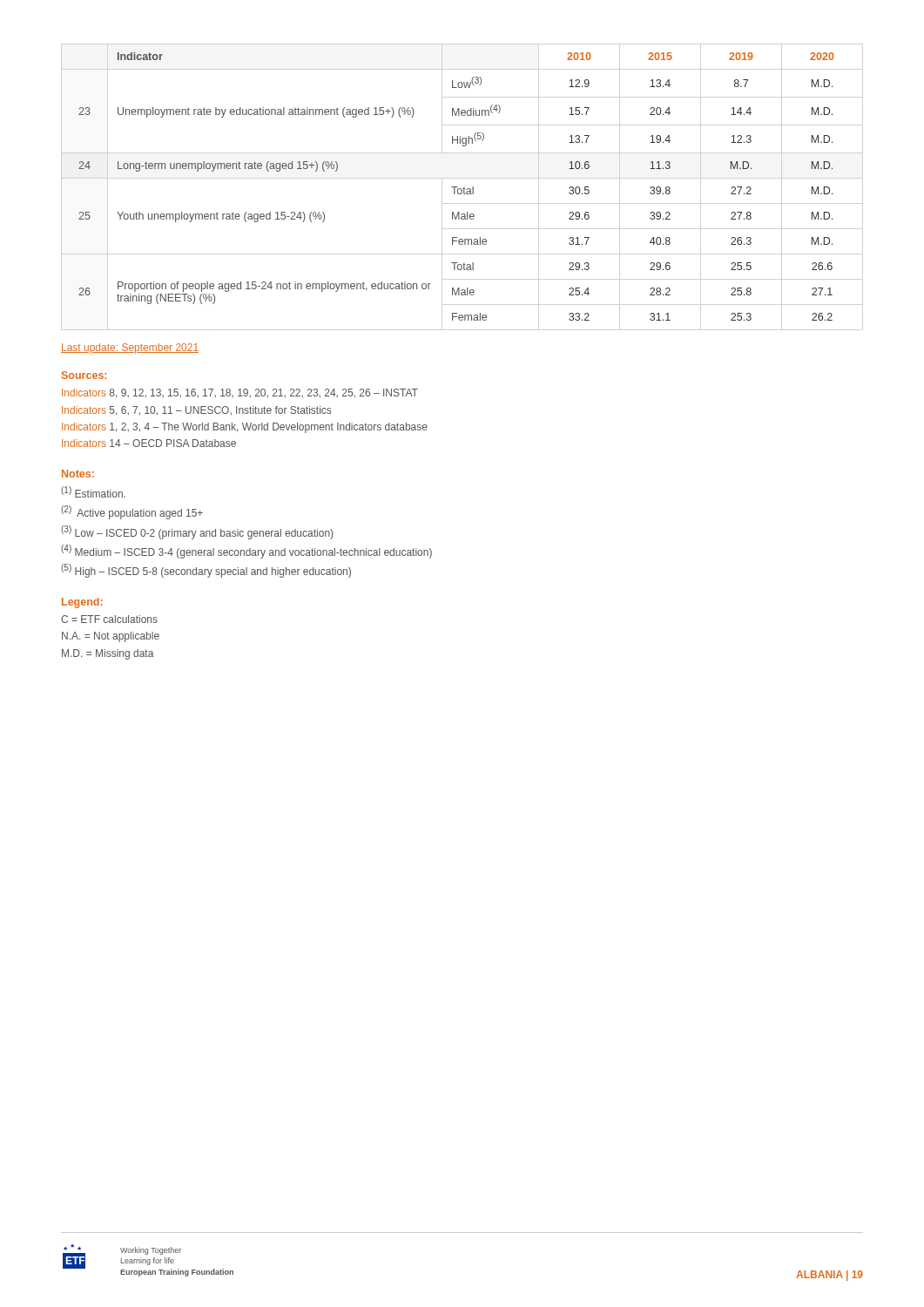The height and width of the screenshot is (1307, 924).
Task: Click on the table containing "Long-term unemployment rate"
Action: 462,187
